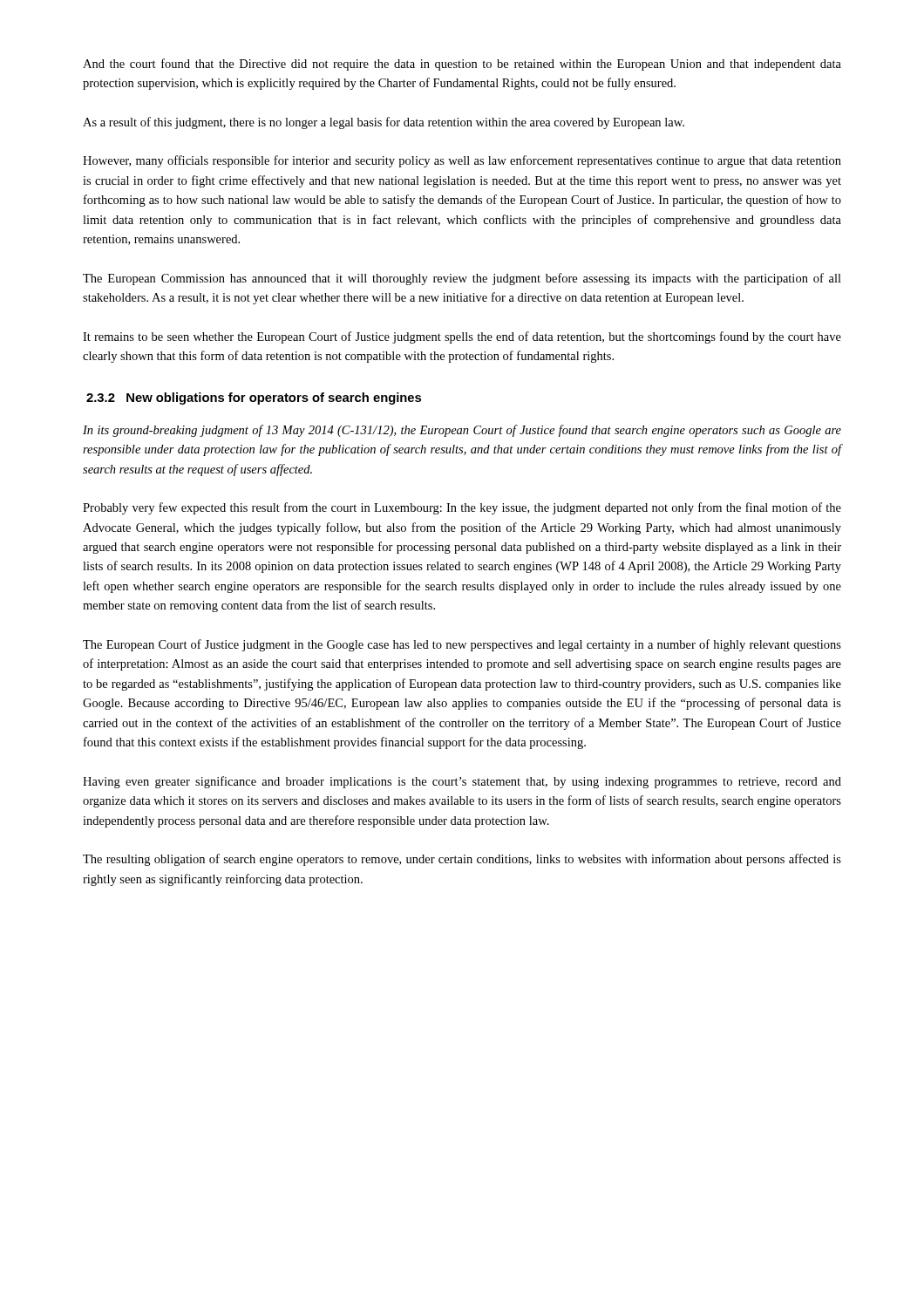This screenshot has height=1308, width=924.
Task: Select the text block starting "Probably very few expected"
Action: point(462,556)
